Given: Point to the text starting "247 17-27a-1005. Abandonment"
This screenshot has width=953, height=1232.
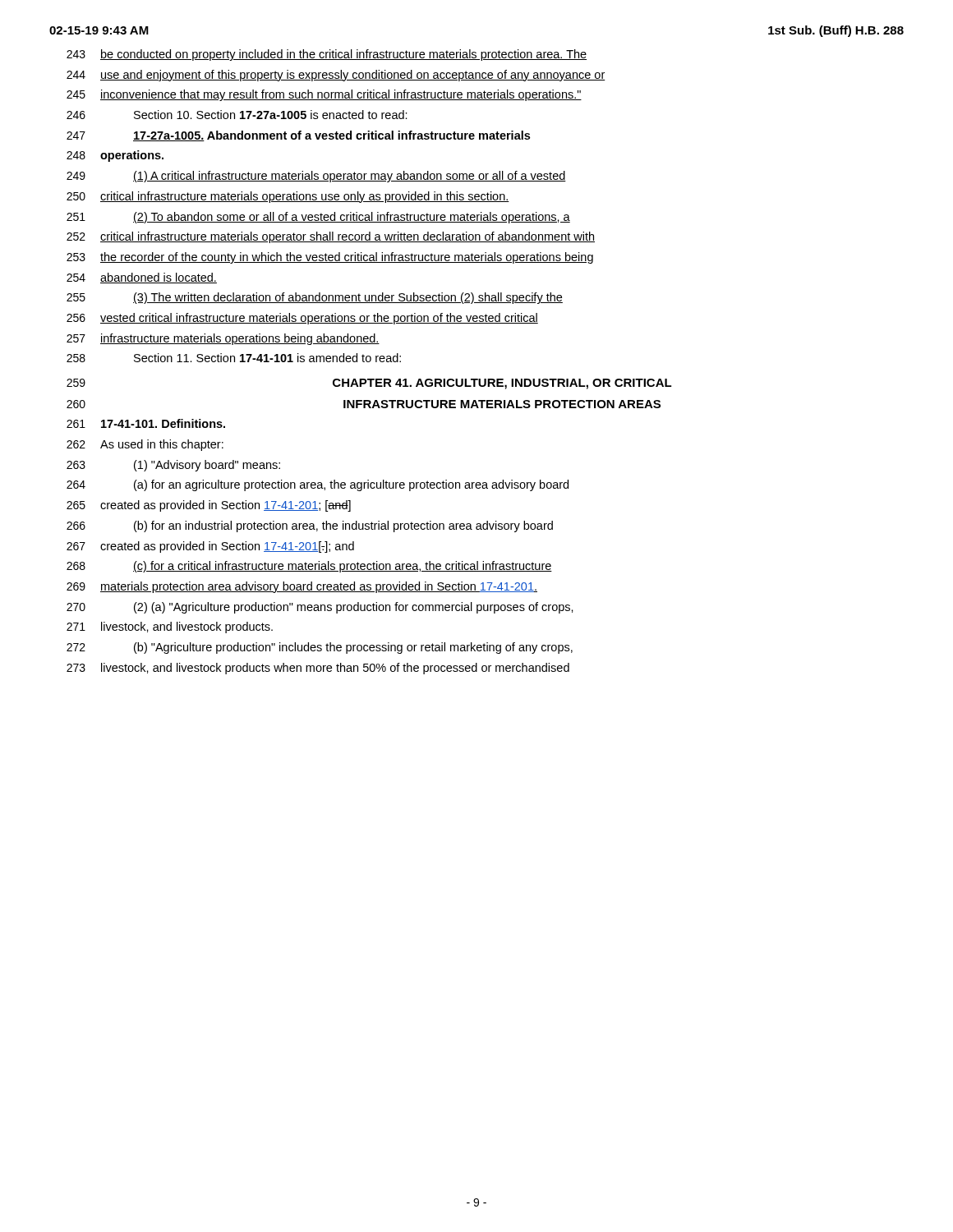Looking at the screenshot, I should [476, 136].
